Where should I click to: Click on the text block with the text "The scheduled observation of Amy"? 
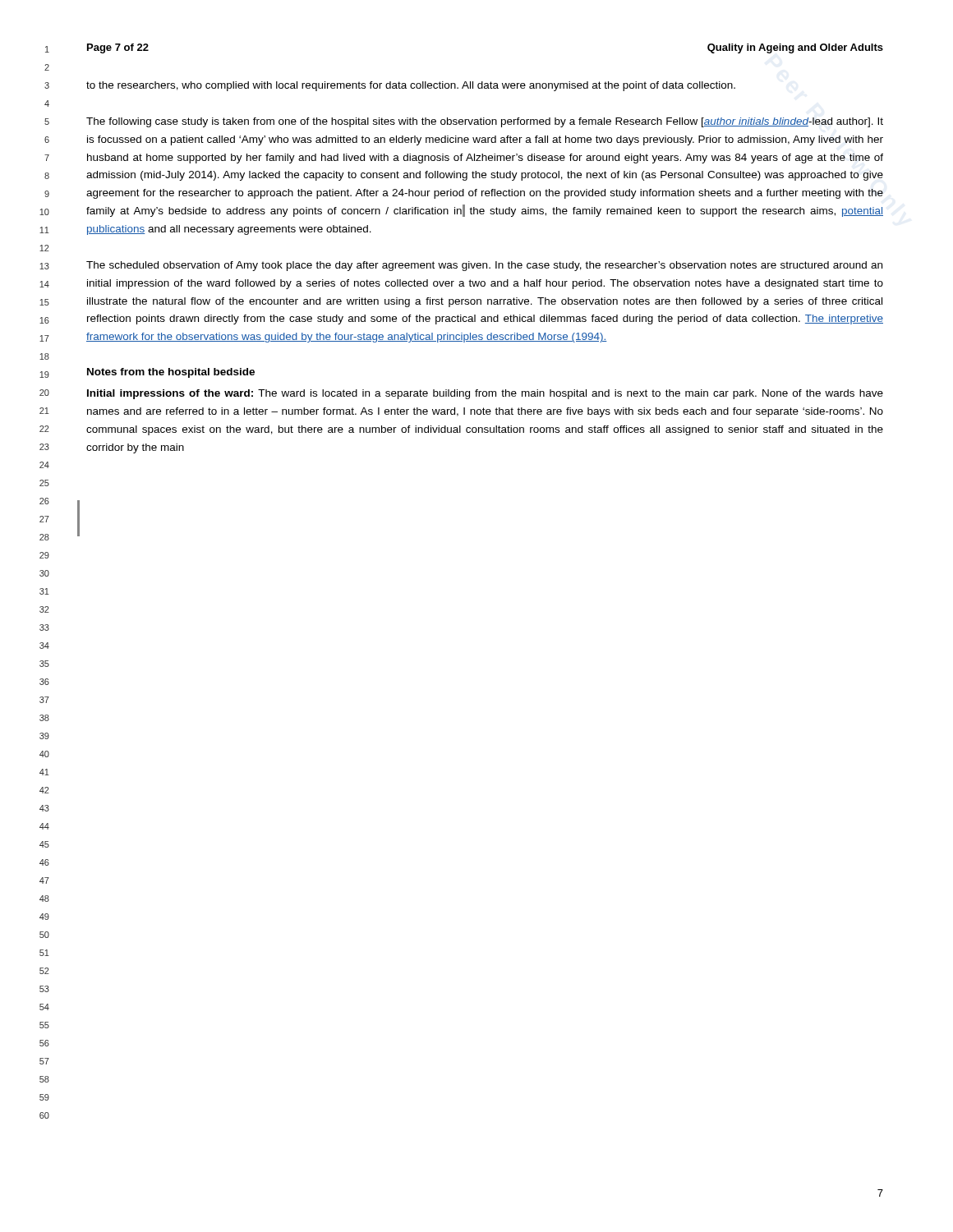[x=485, y=302]
